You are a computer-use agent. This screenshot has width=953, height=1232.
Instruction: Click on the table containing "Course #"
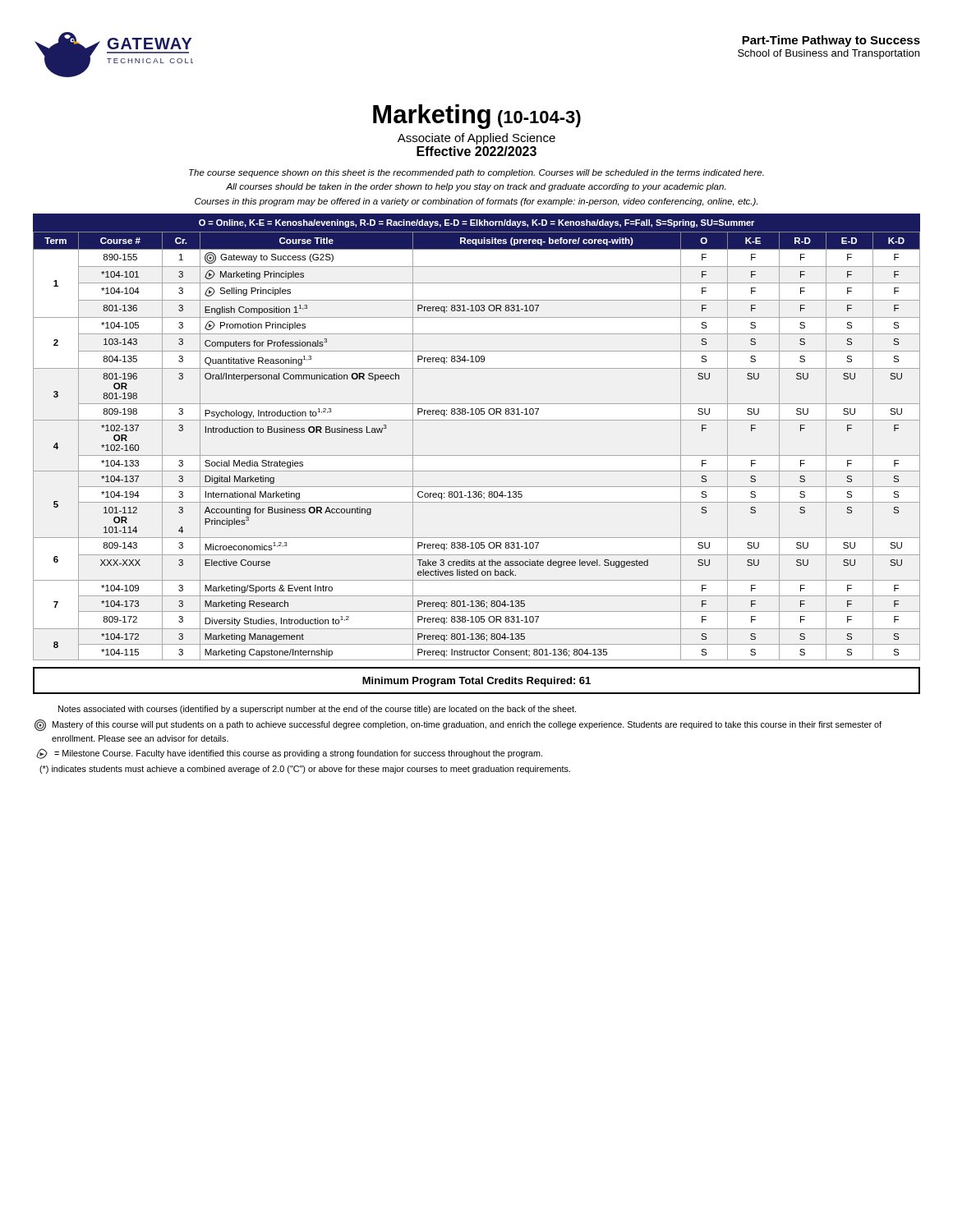pos(476,446)
